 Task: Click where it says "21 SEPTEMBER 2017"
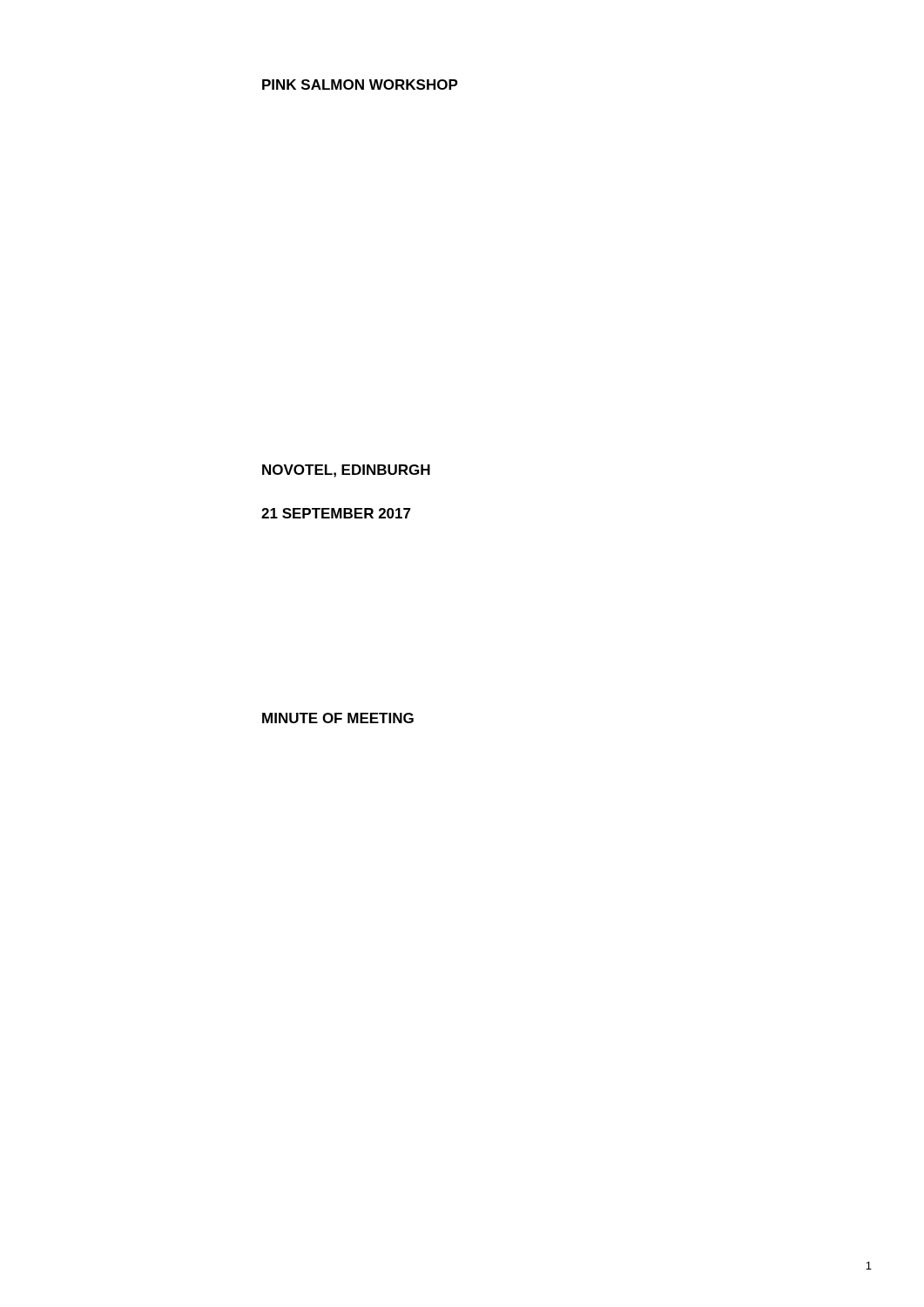pyautogui.click(x=336, y=514)
